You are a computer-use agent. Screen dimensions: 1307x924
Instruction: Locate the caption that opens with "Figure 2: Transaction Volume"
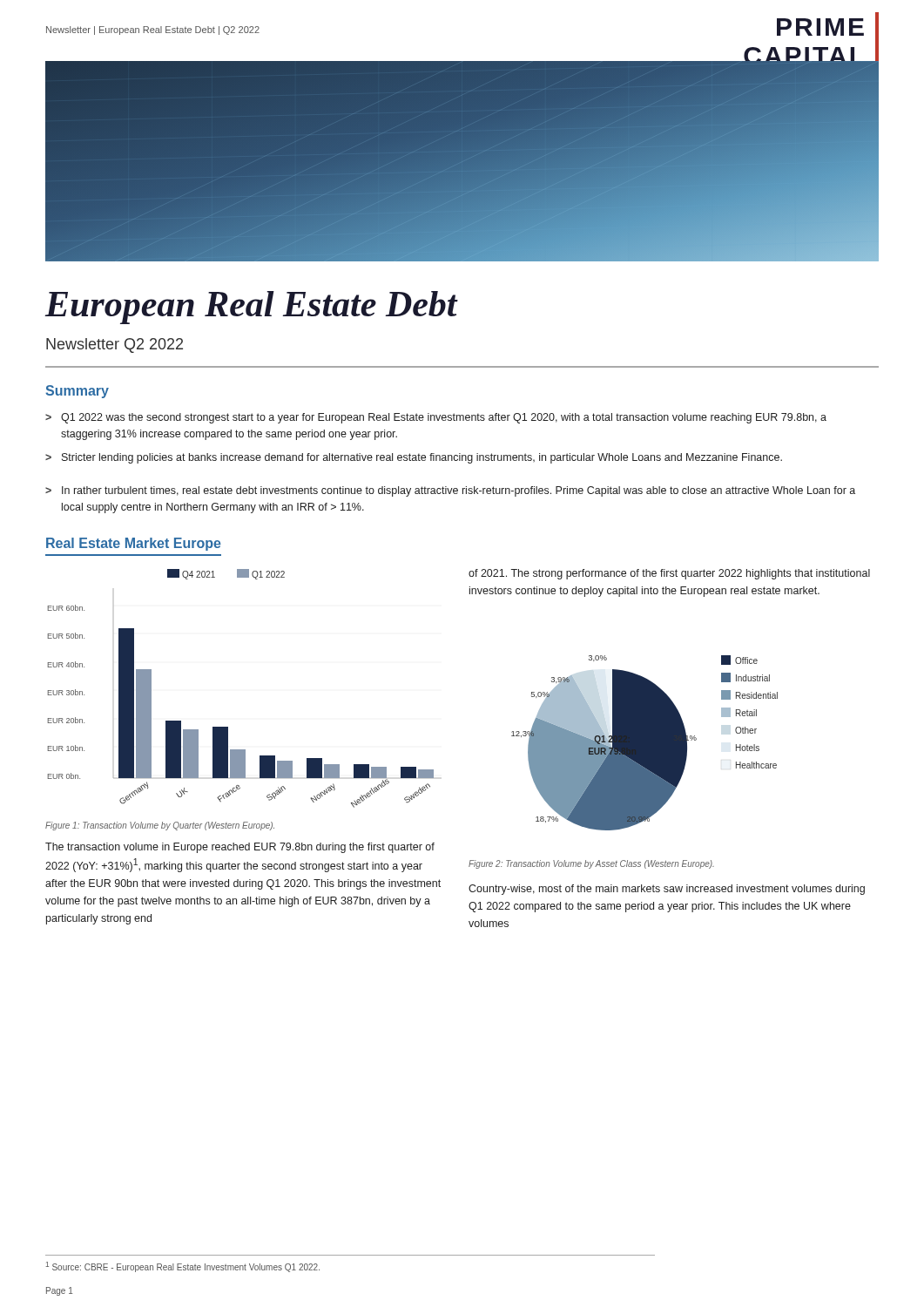pos(592,864)
